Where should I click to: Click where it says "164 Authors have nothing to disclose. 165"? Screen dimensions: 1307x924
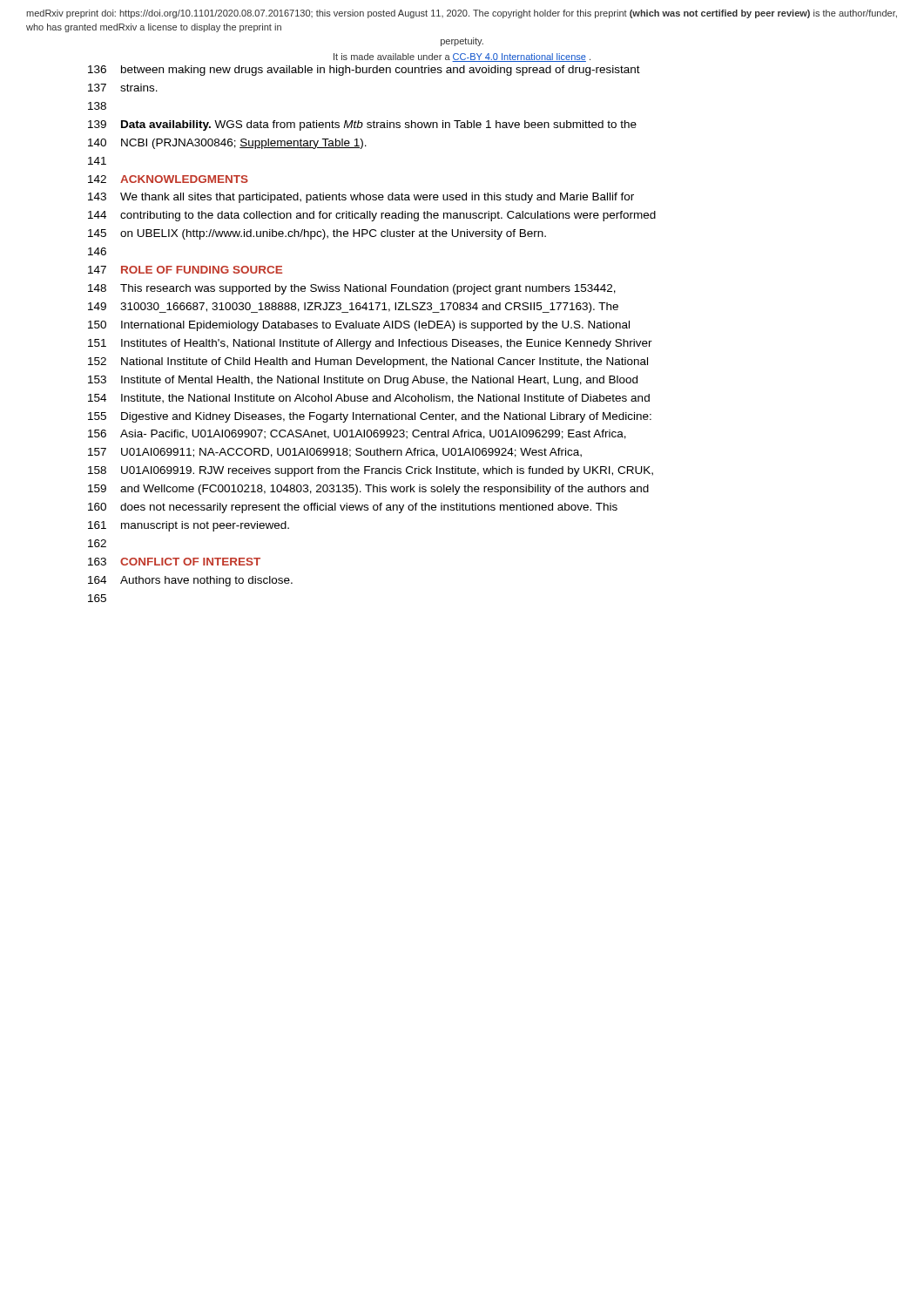[x=190, y=581]
